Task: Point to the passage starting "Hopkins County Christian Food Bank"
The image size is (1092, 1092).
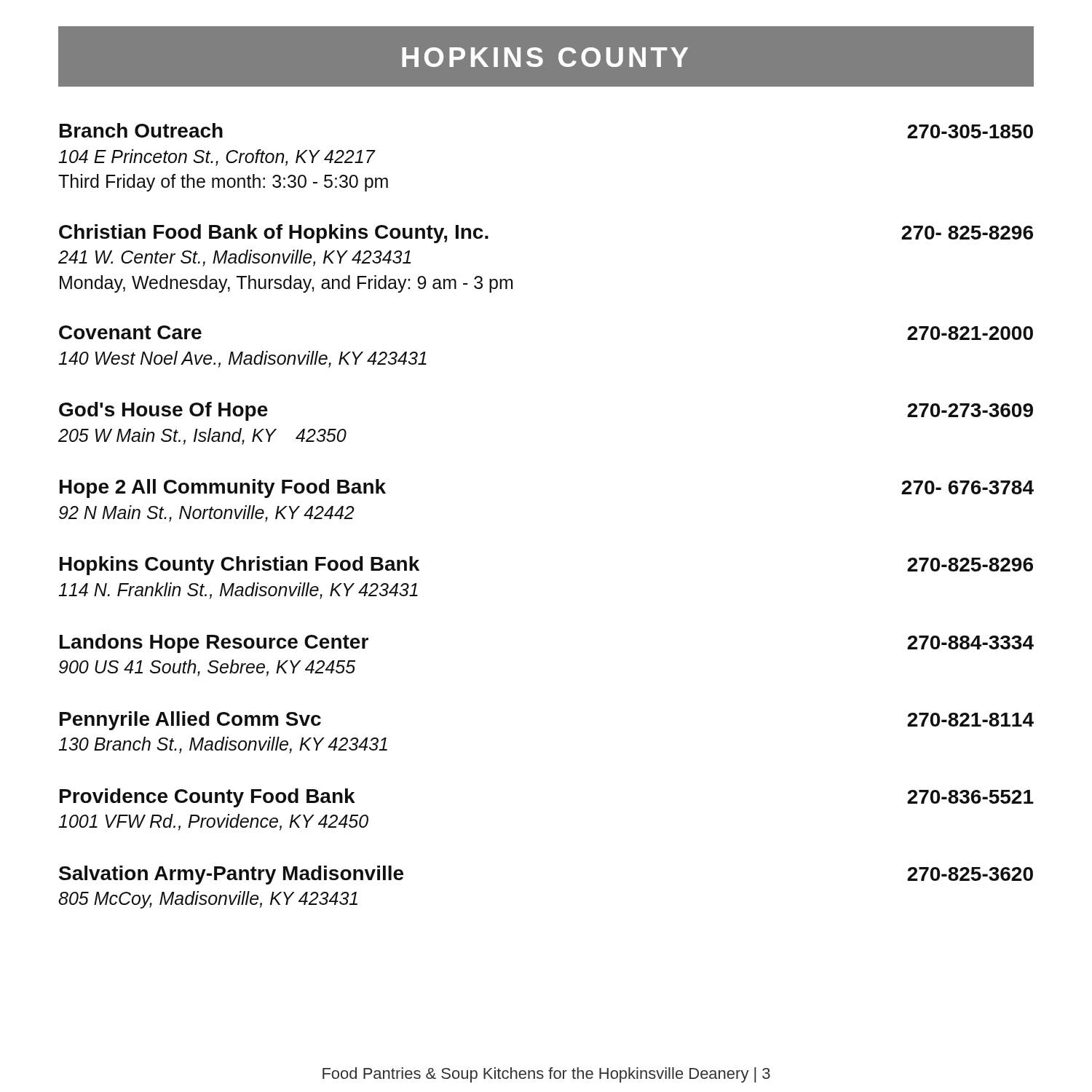Action: 239,565
